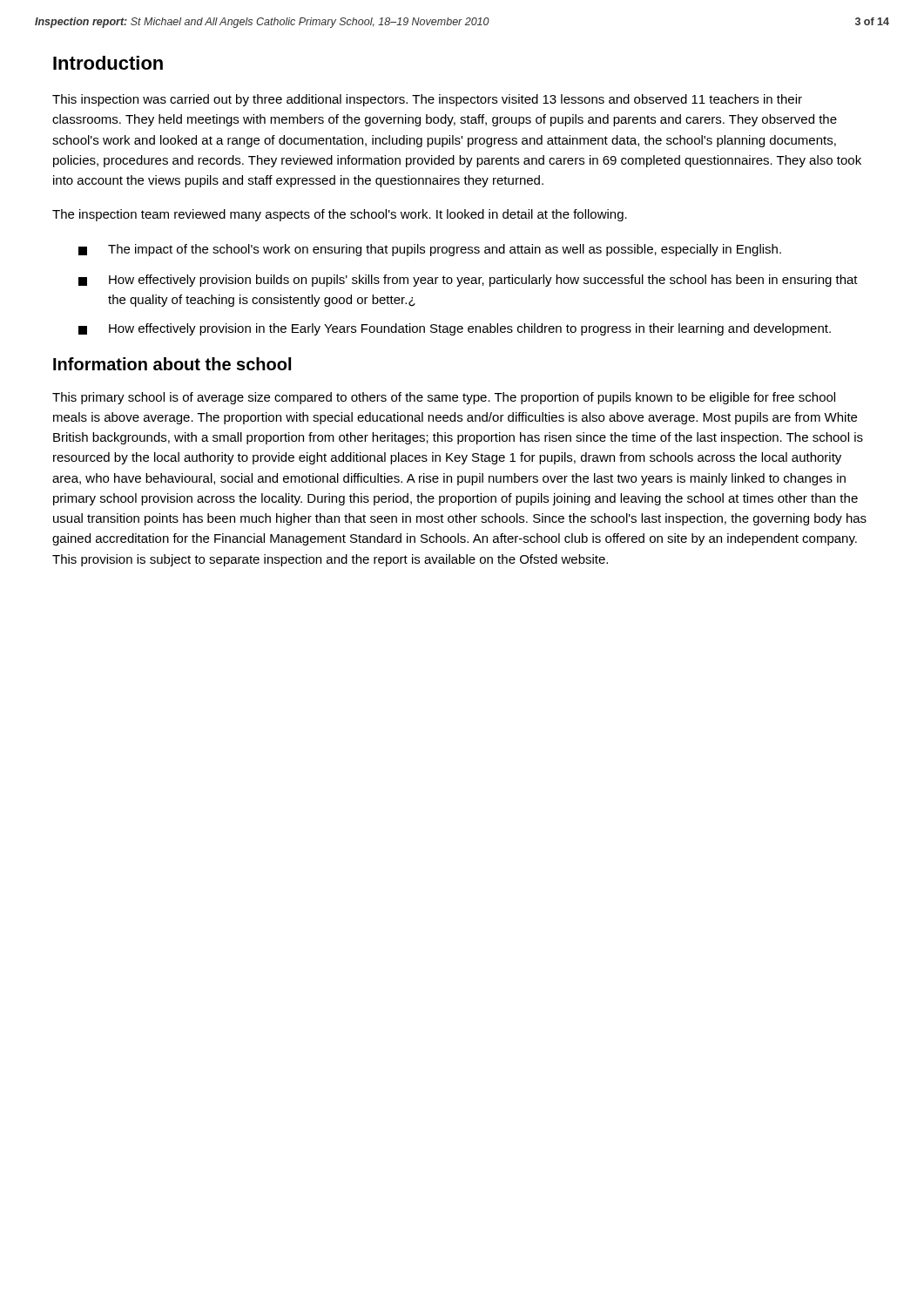
Task: Point to the block beginning "How effectively provision builds on pupils'"
Action: 475,289
